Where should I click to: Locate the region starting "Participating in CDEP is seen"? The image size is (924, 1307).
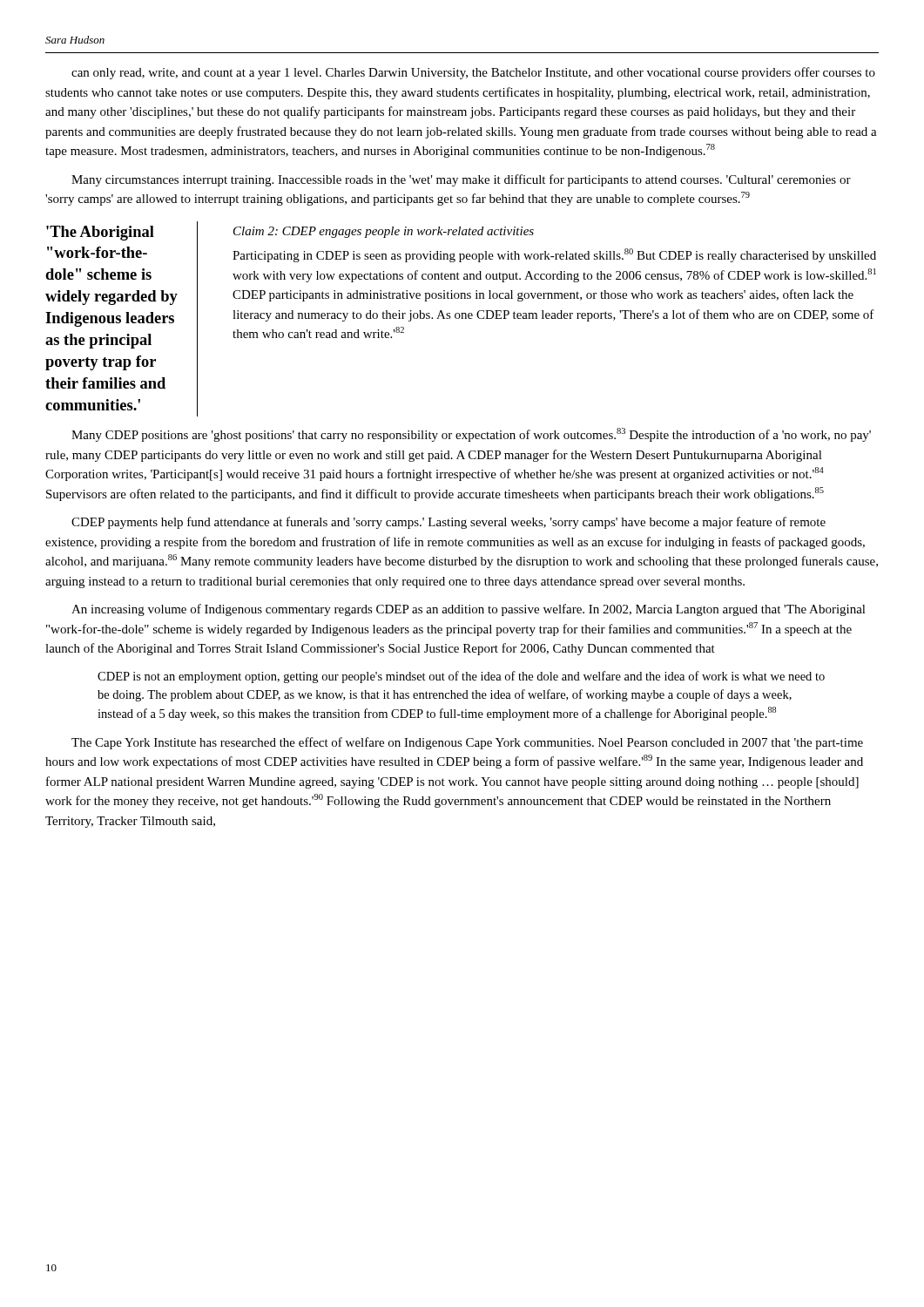556,295
